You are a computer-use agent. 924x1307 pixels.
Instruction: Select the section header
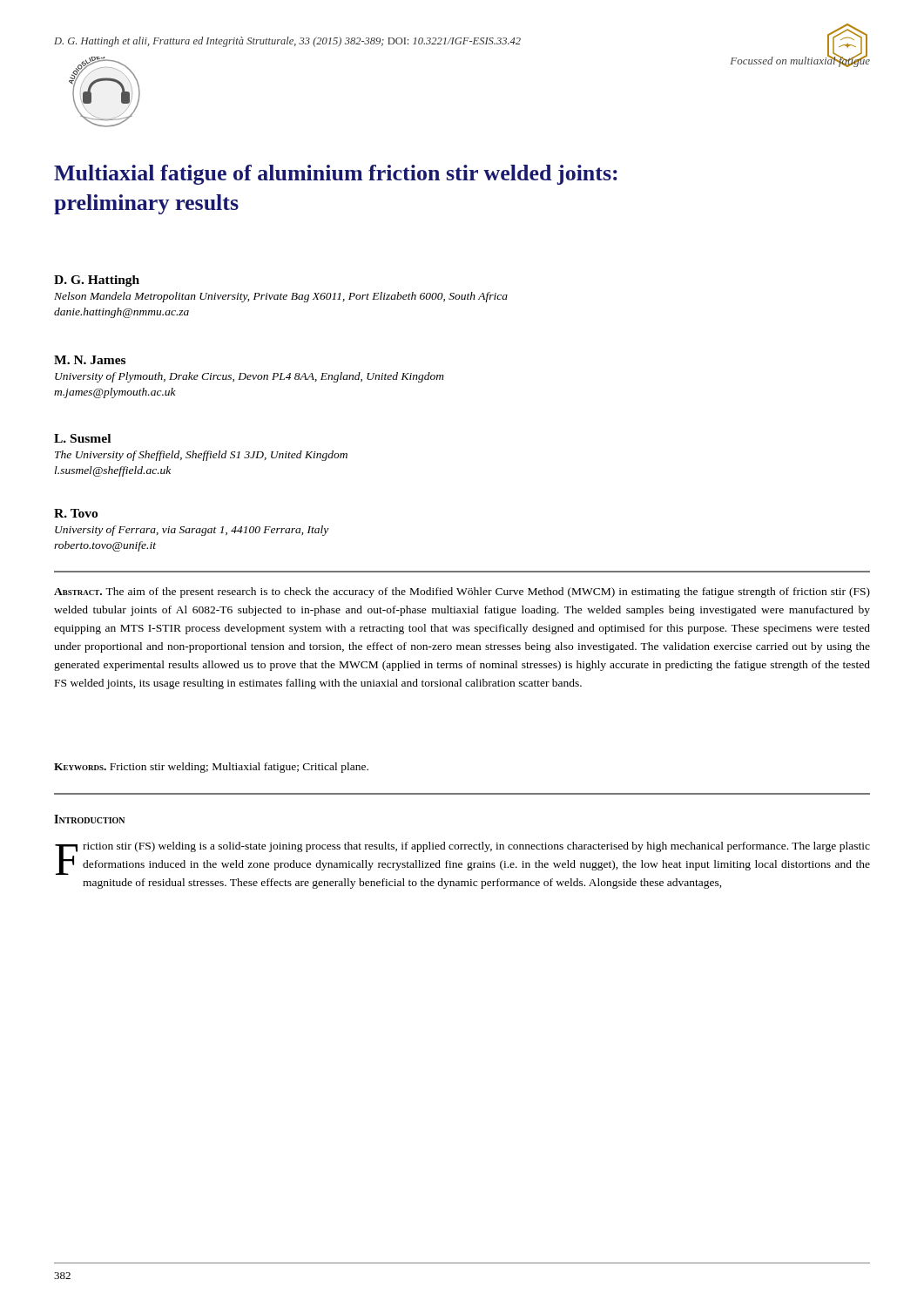click(x=89, y=819)
